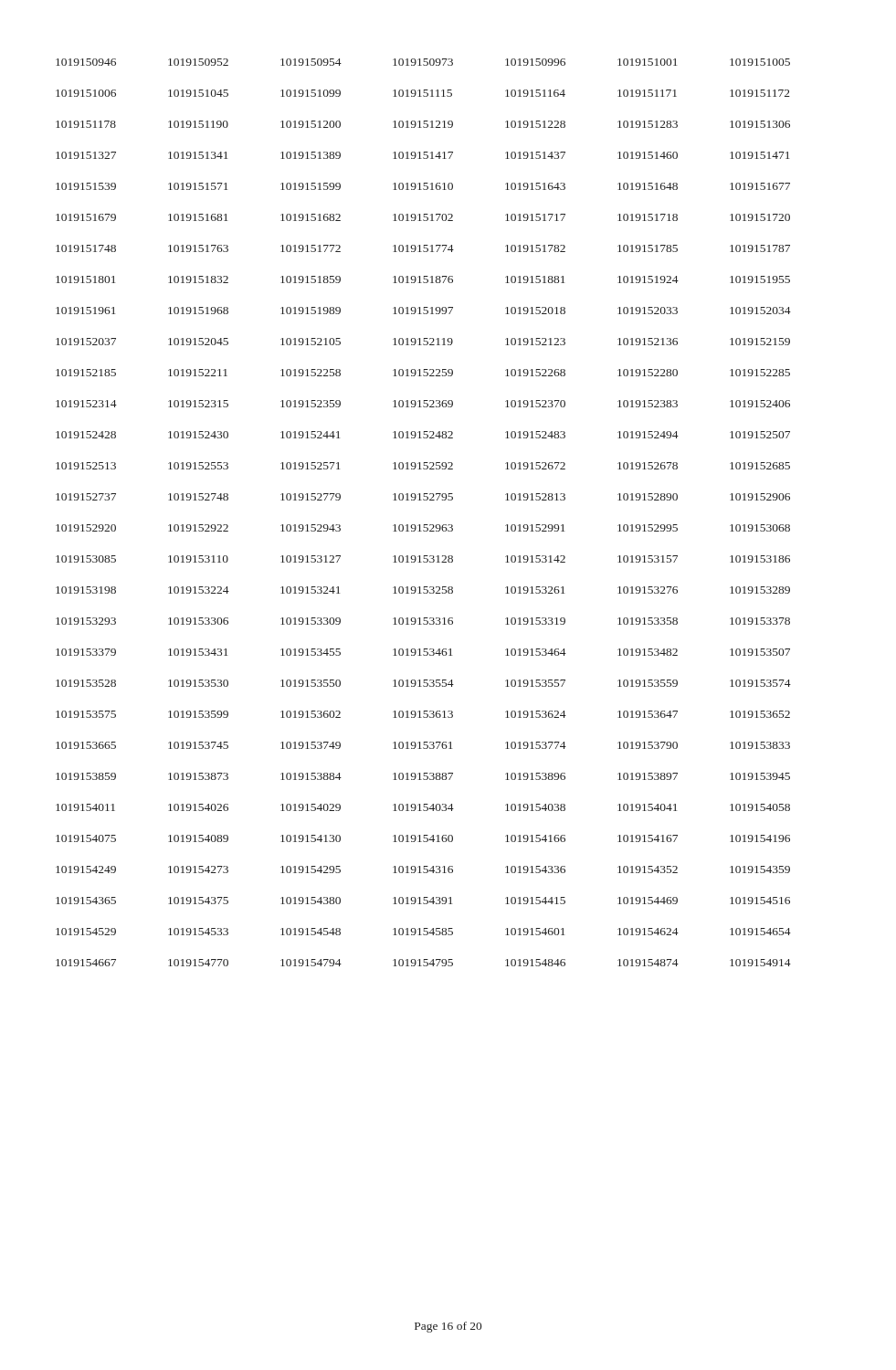Navigate to the passage starting "1019154075 1019154089 1019154130 1019154160 1019154166 1019154167 1019154196"

[x=448, y=838]
